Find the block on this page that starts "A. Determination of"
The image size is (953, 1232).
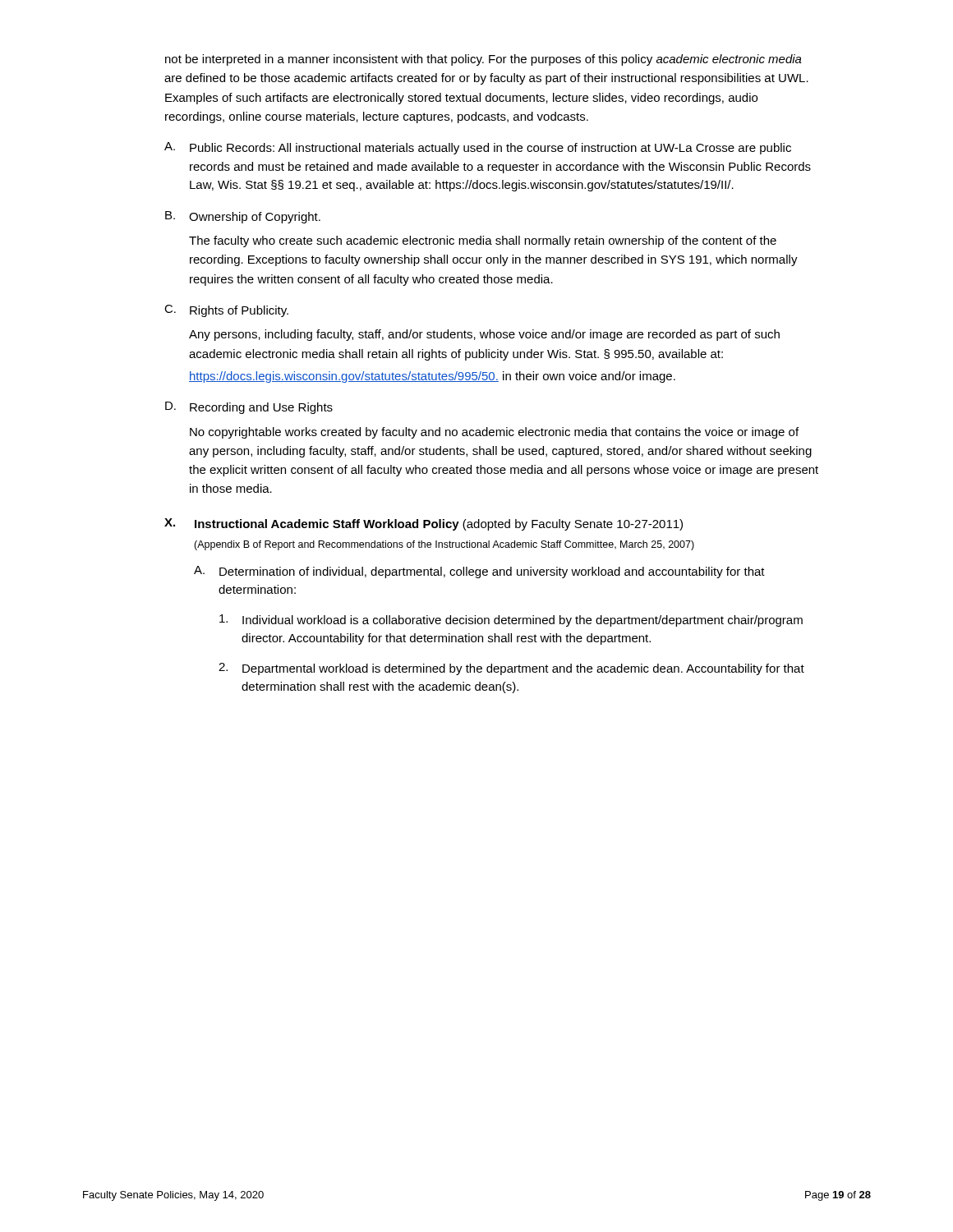[x=508, y=581]
